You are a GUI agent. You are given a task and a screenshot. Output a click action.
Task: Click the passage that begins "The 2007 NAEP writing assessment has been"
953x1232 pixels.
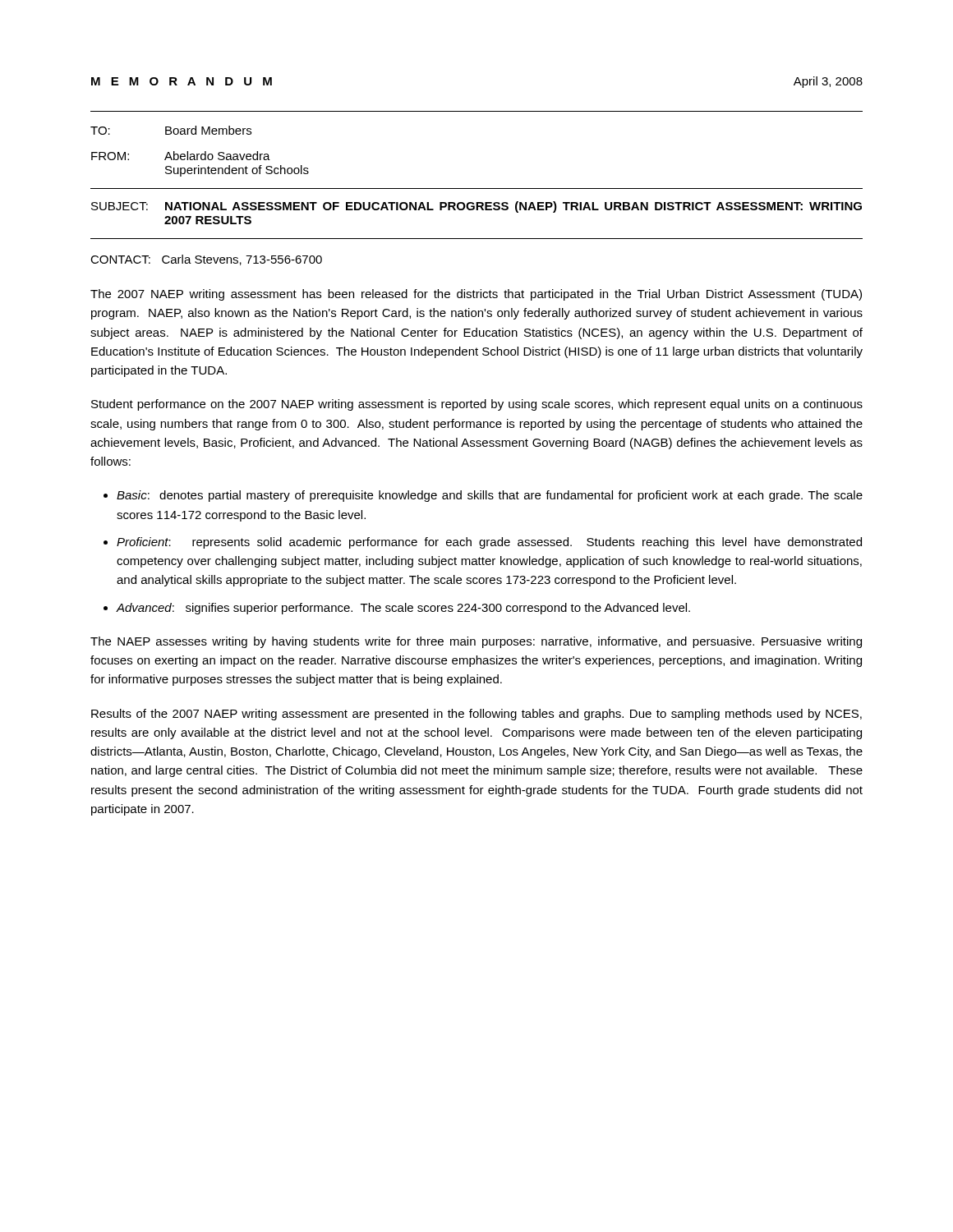(x=476, y=332)
